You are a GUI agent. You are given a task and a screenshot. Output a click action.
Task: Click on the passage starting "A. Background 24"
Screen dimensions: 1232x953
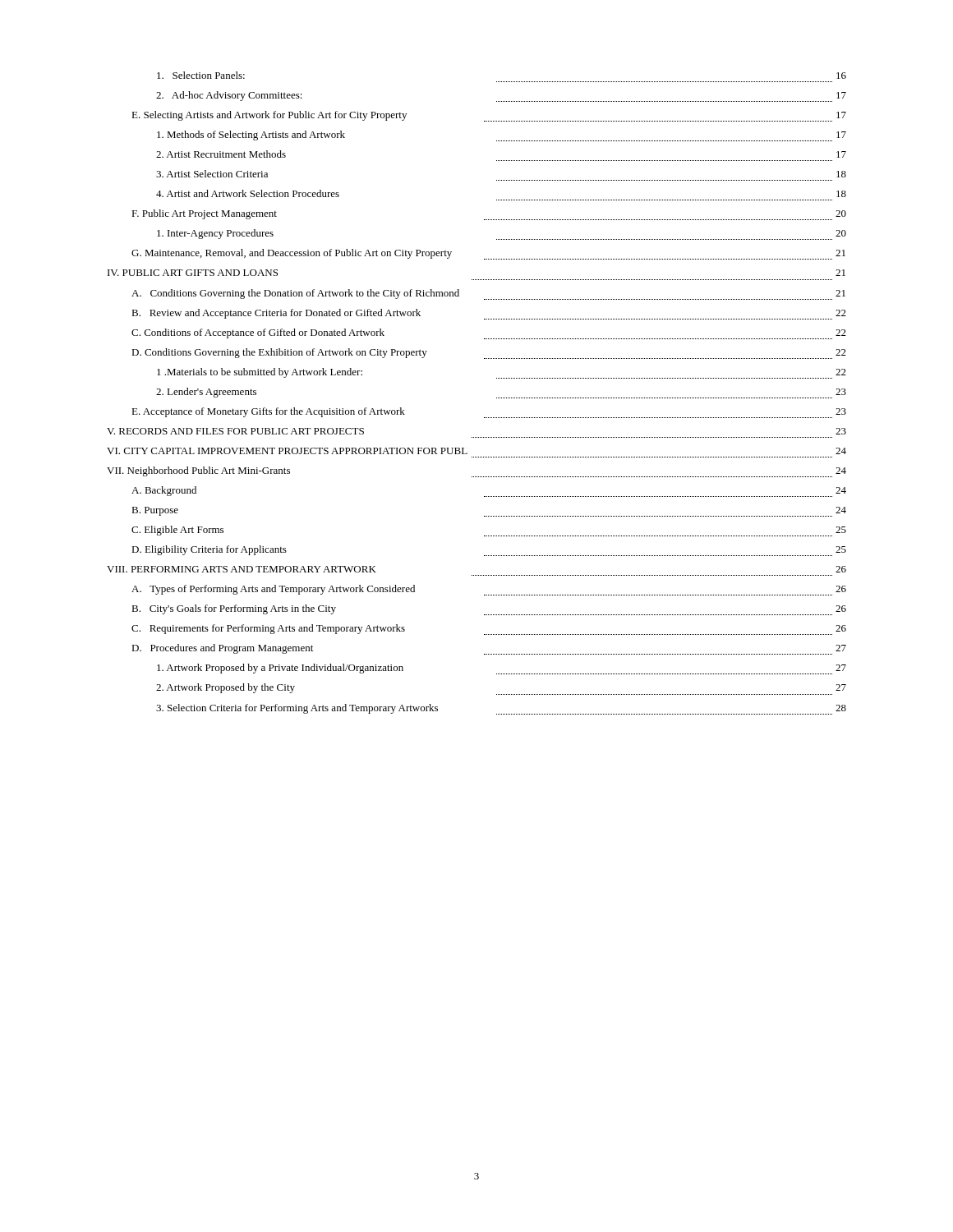click(x=489, y=490)
